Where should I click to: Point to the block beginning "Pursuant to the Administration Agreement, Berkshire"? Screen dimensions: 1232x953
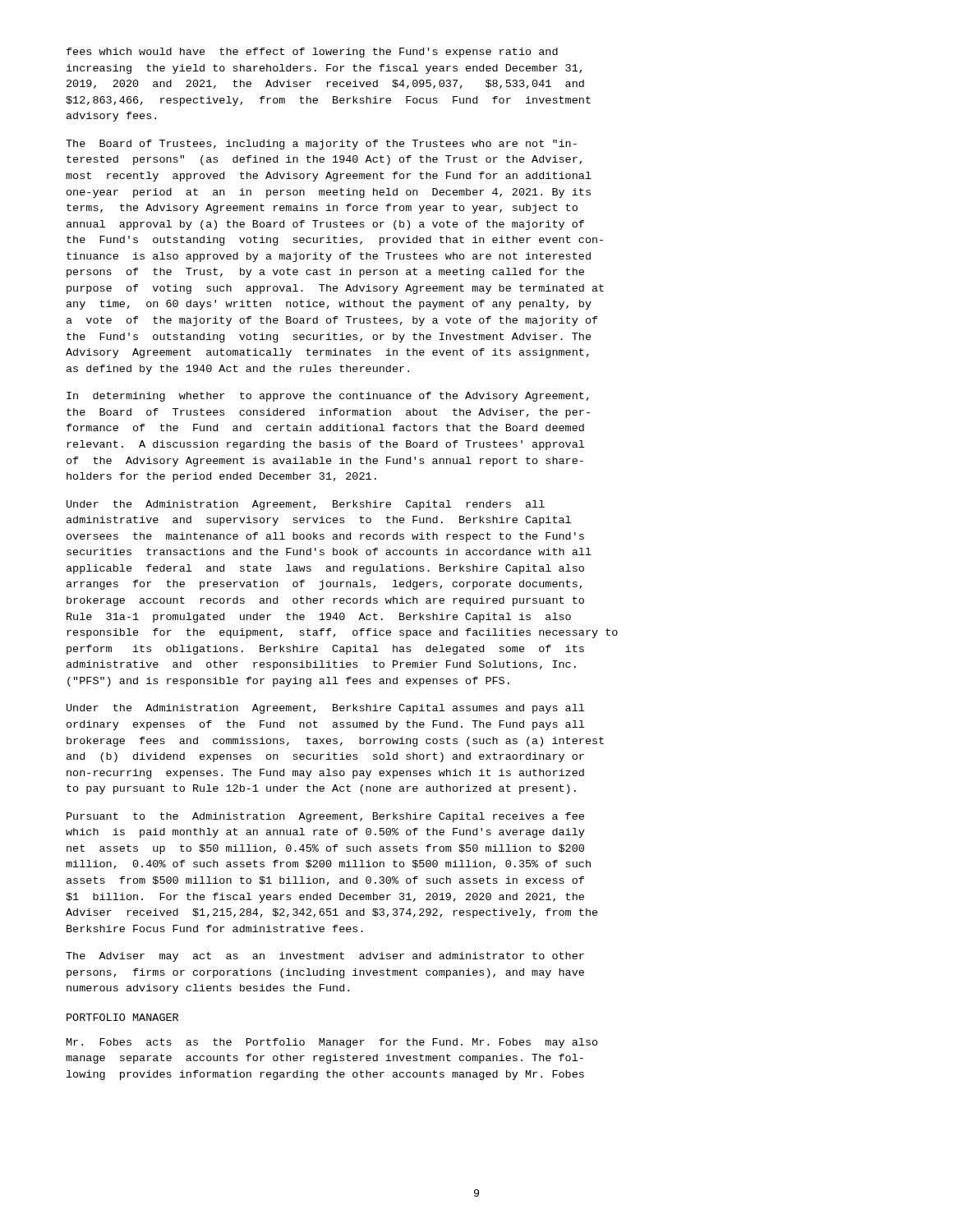[x=332, y=873]
